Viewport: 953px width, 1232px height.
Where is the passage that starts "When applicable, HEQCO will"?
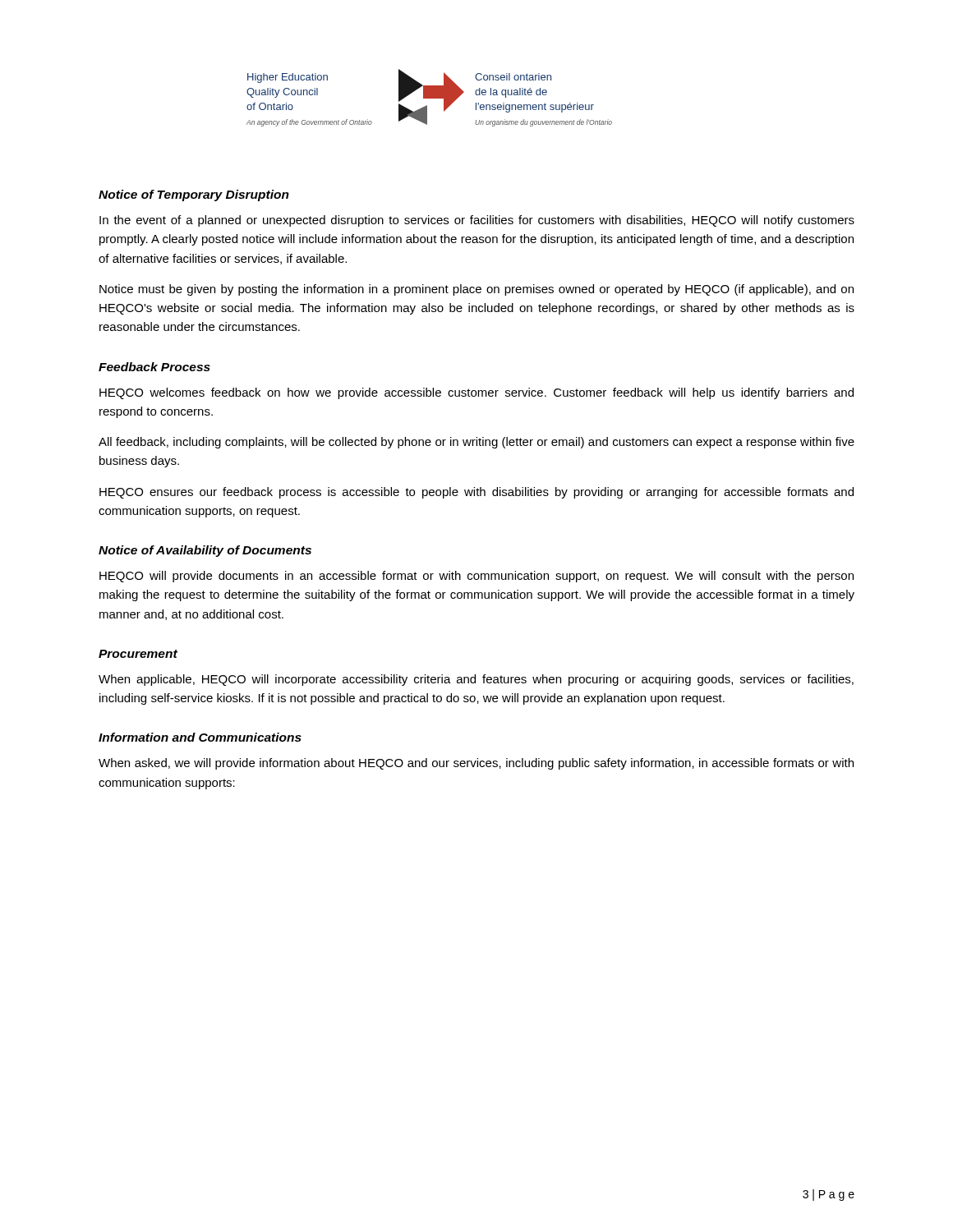coord(476,688)
